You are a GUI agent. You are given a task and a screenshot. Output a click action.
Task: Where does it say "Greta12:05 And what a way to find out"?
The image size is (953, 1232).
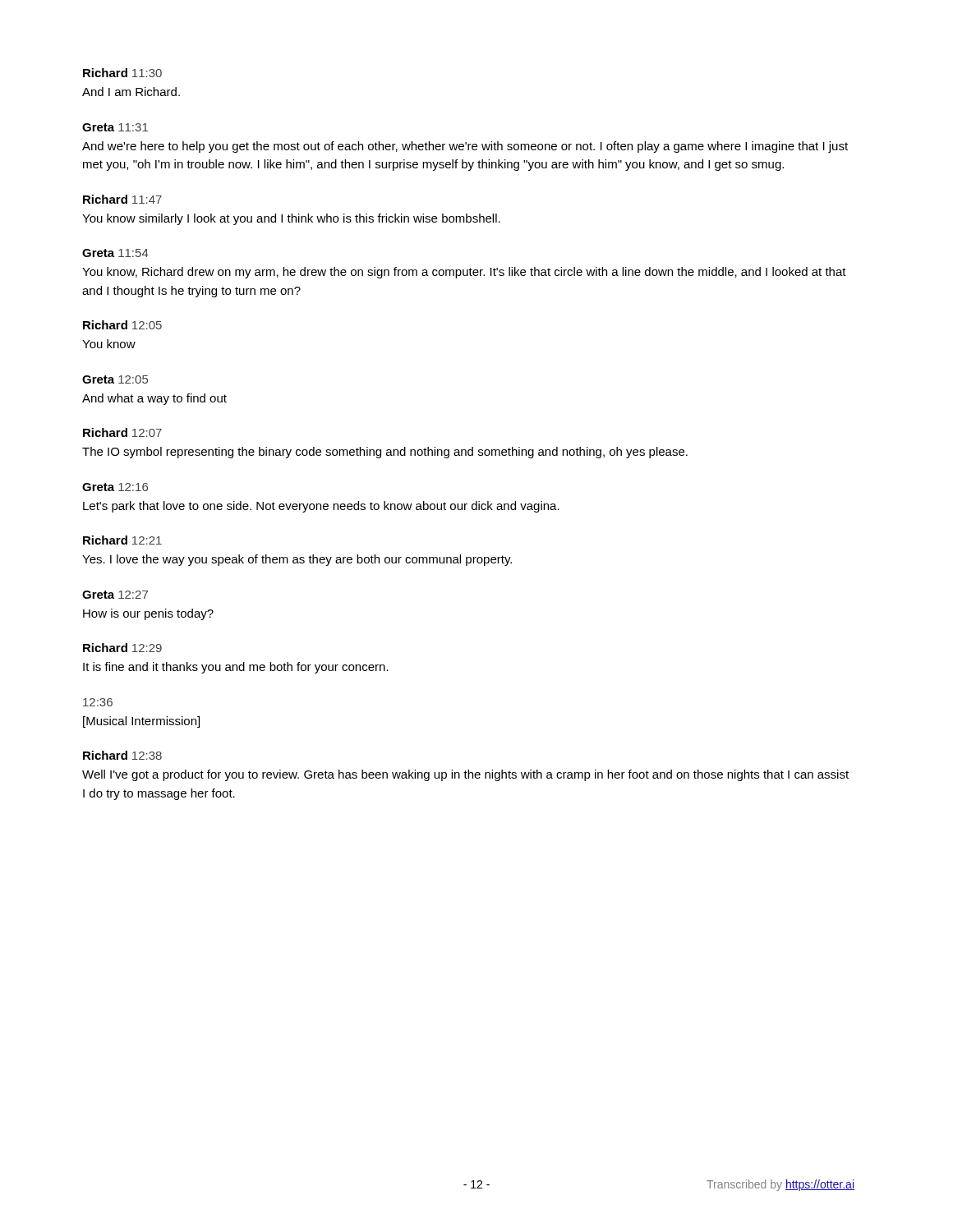[x=115, y=379]
